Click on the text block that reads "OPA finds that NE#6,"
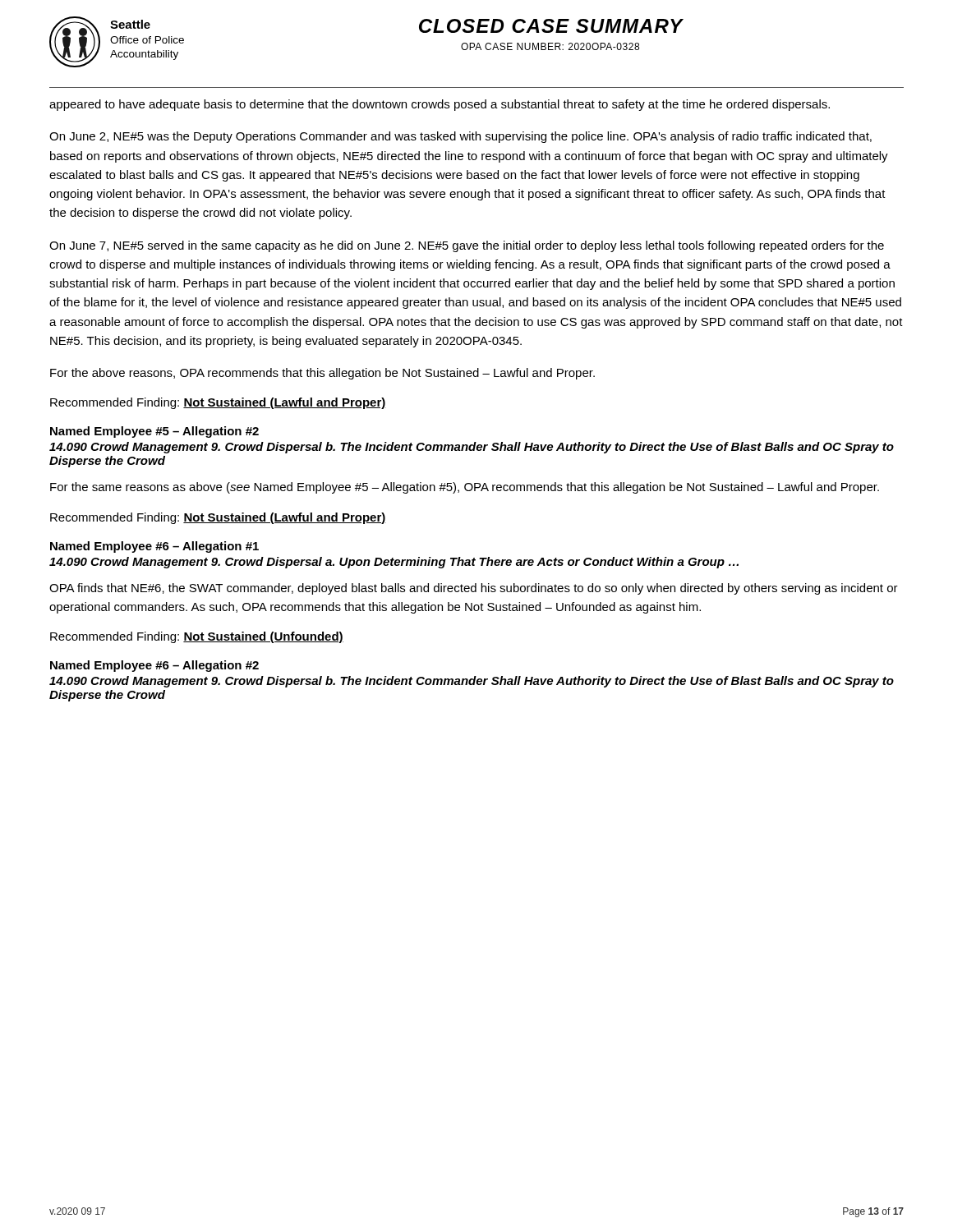 tap(473, 597)
